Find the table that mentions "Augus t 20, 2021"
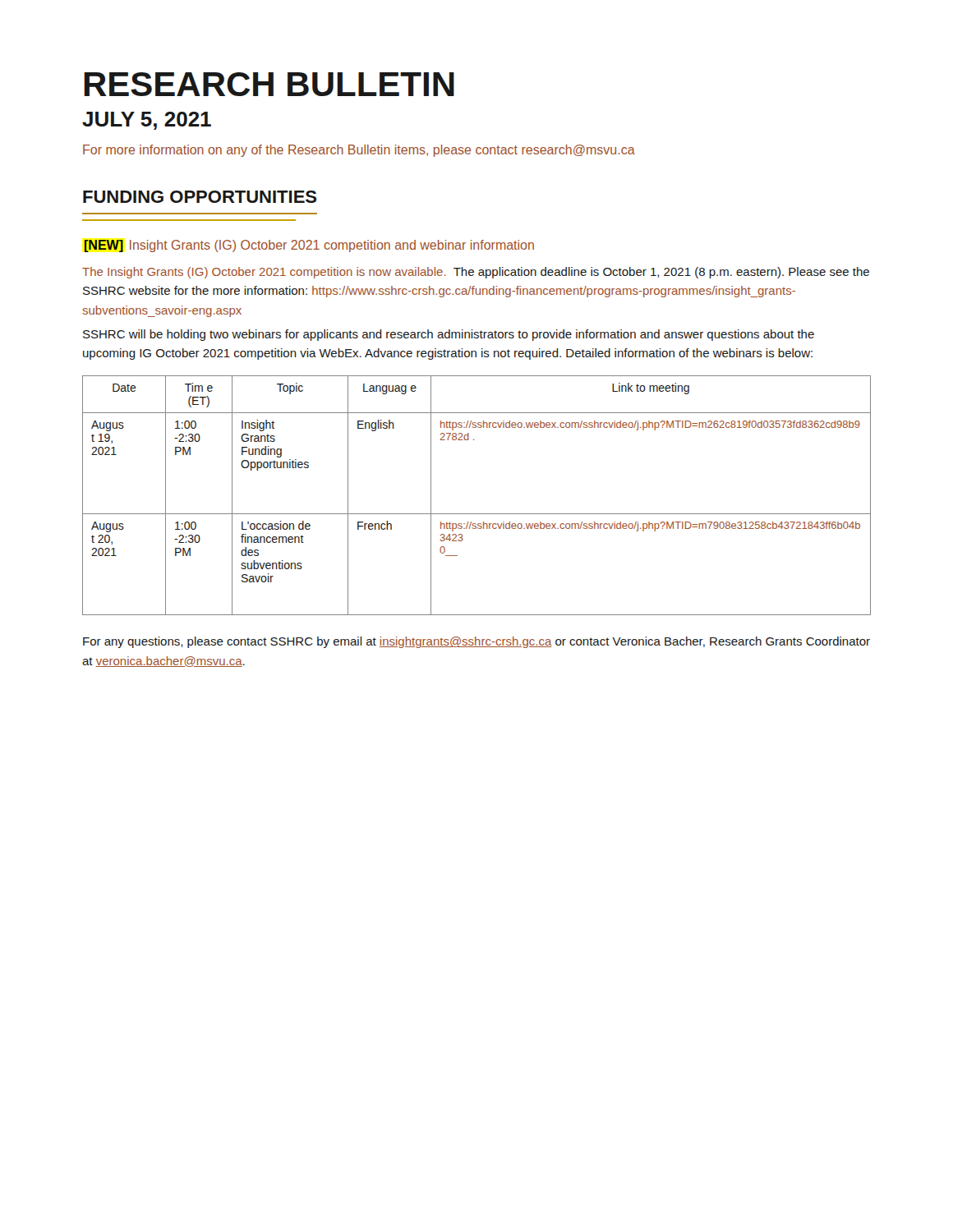The image size is (953, 1232). tap(476, 496)
